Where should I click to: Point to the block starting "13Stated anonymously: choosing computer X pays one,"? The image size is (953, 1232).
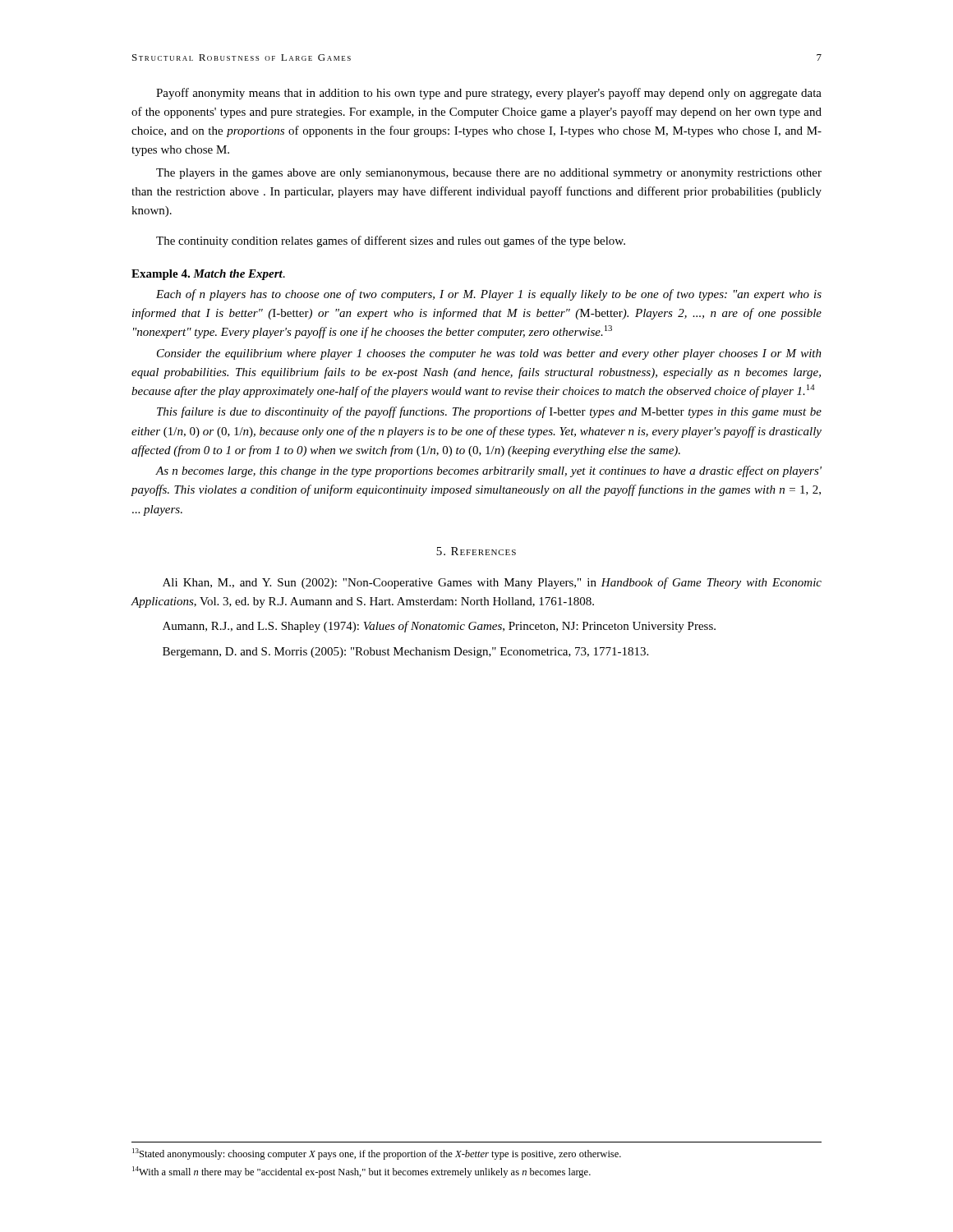(x=476, y=1155)
